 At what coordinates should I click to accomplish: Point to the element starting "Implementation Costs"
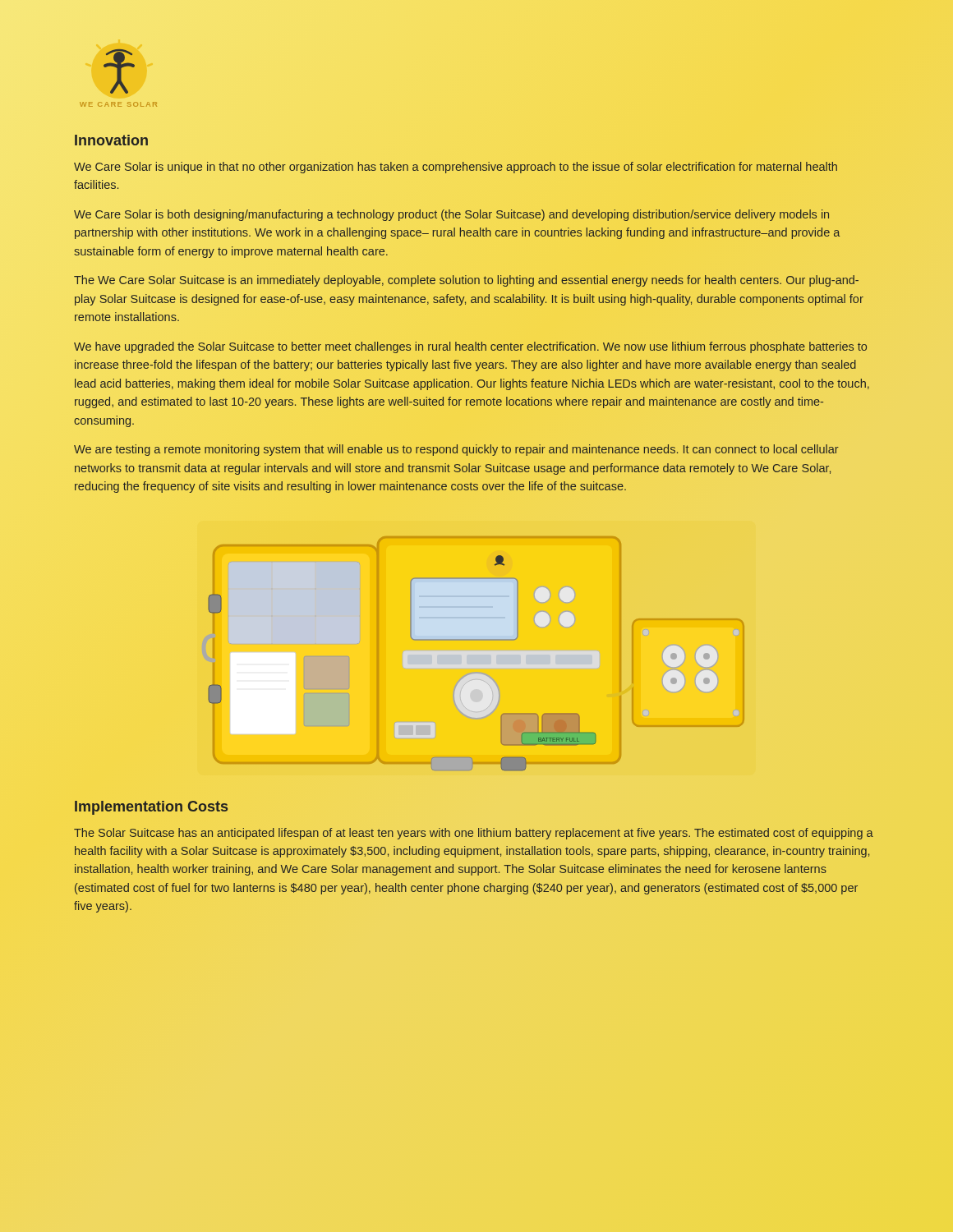[x=151, y=806]
